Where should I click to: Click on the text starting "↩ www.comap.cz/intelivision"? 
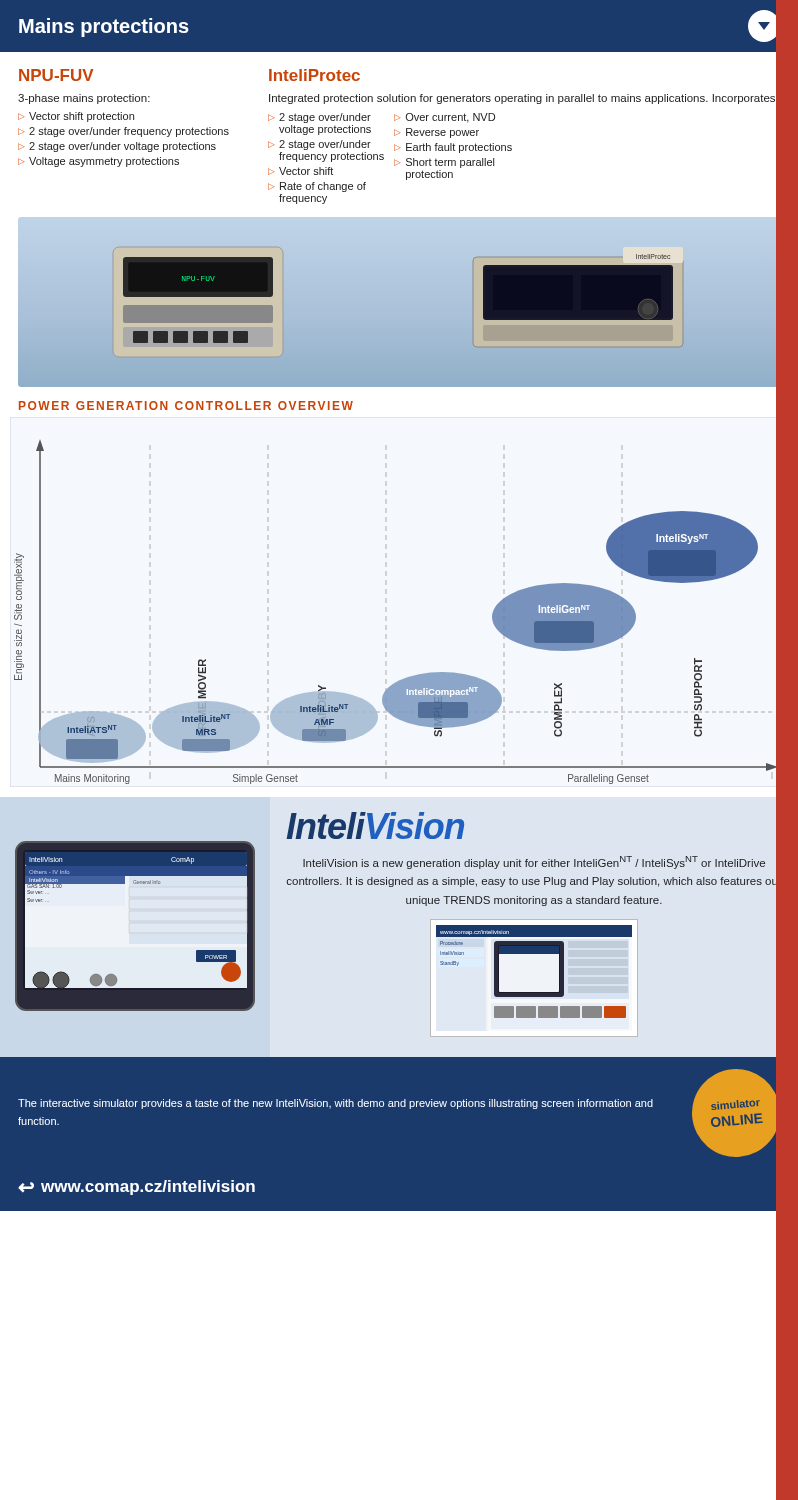pyautogui.click(x=137, y=1187)
